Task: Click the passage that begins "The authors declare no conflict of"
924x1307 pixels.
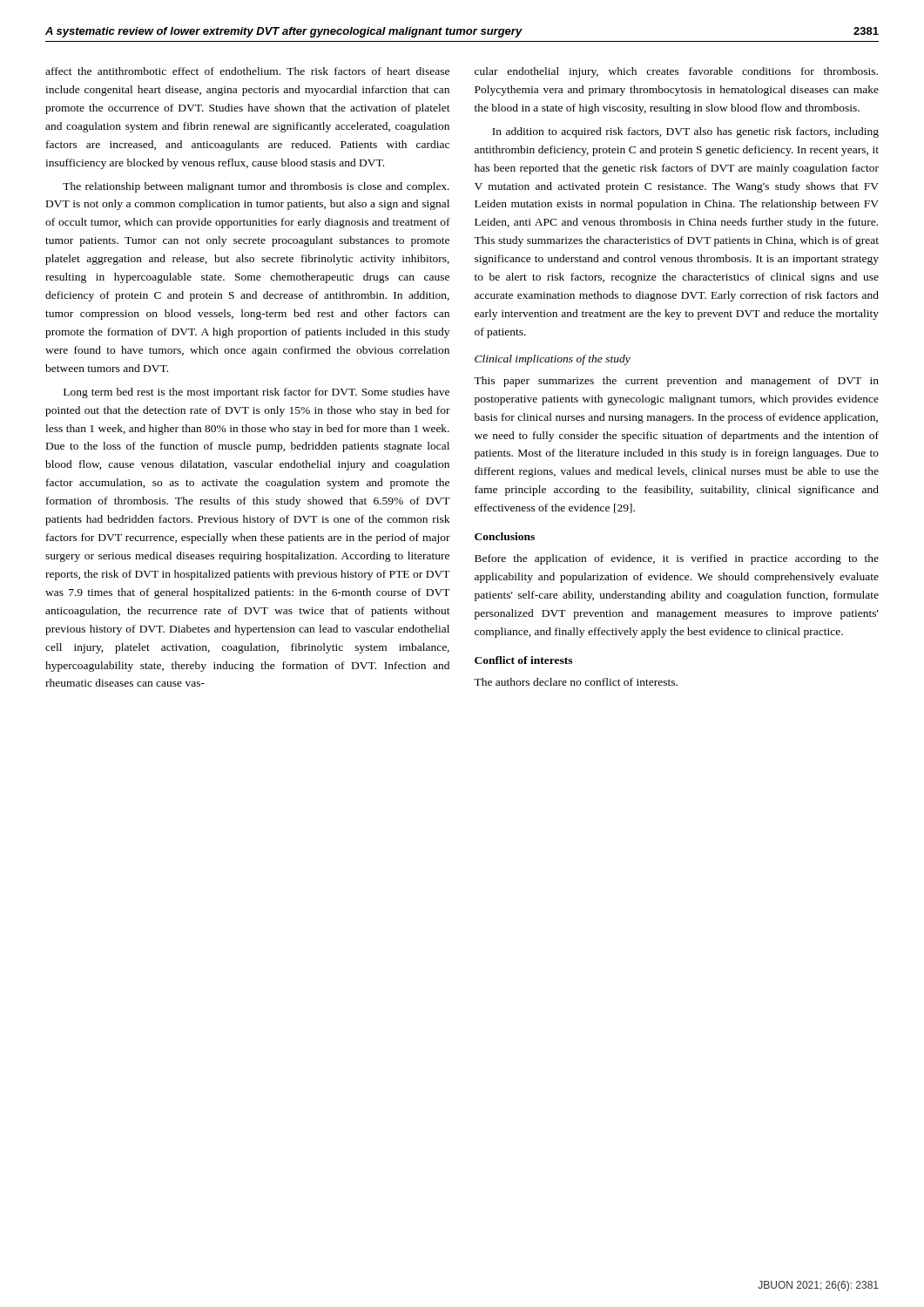Action: [x=676, y=682]
